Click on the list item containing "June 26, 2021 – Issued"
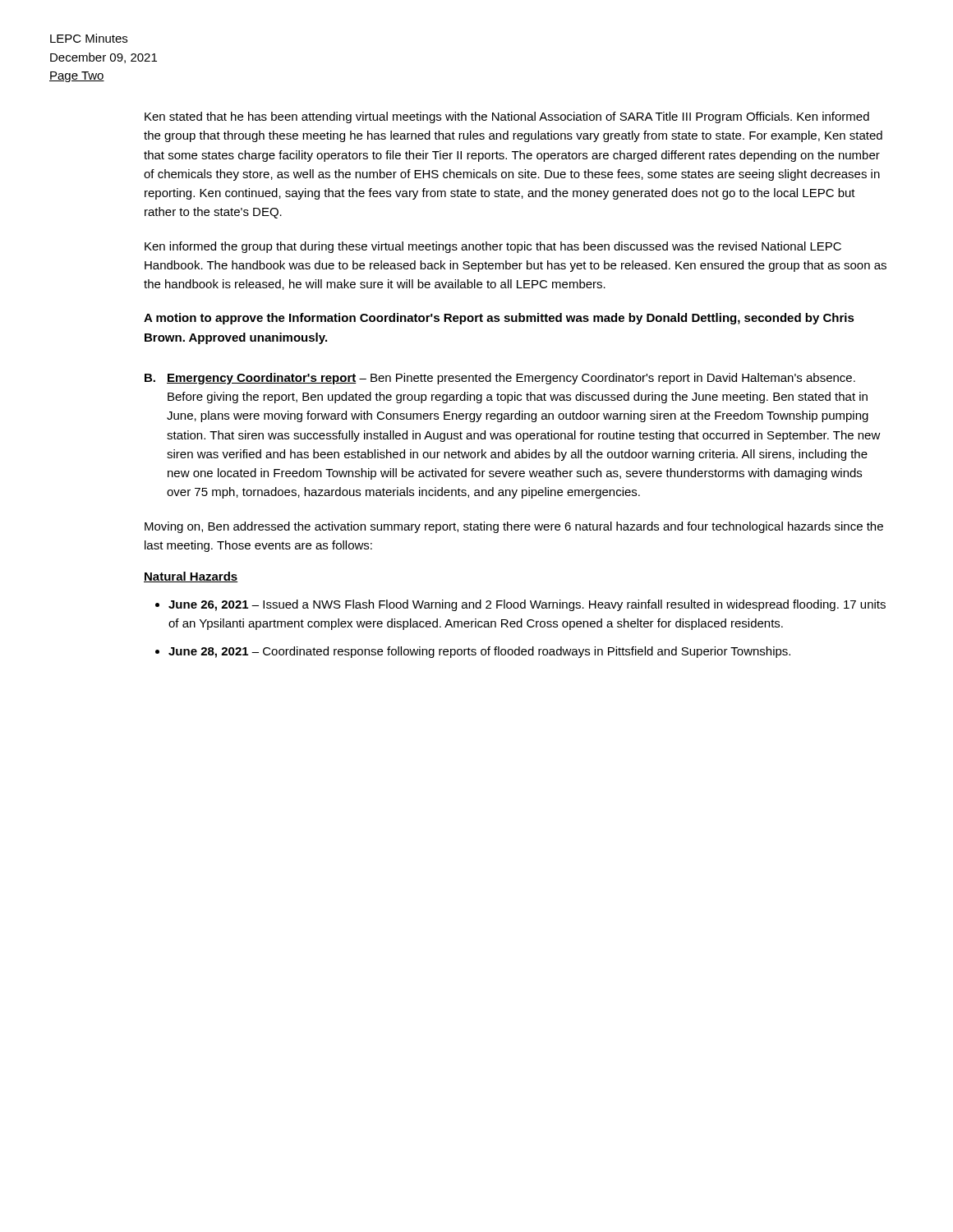The width and height of the screenshot is (953, 1232). [527, 614]
